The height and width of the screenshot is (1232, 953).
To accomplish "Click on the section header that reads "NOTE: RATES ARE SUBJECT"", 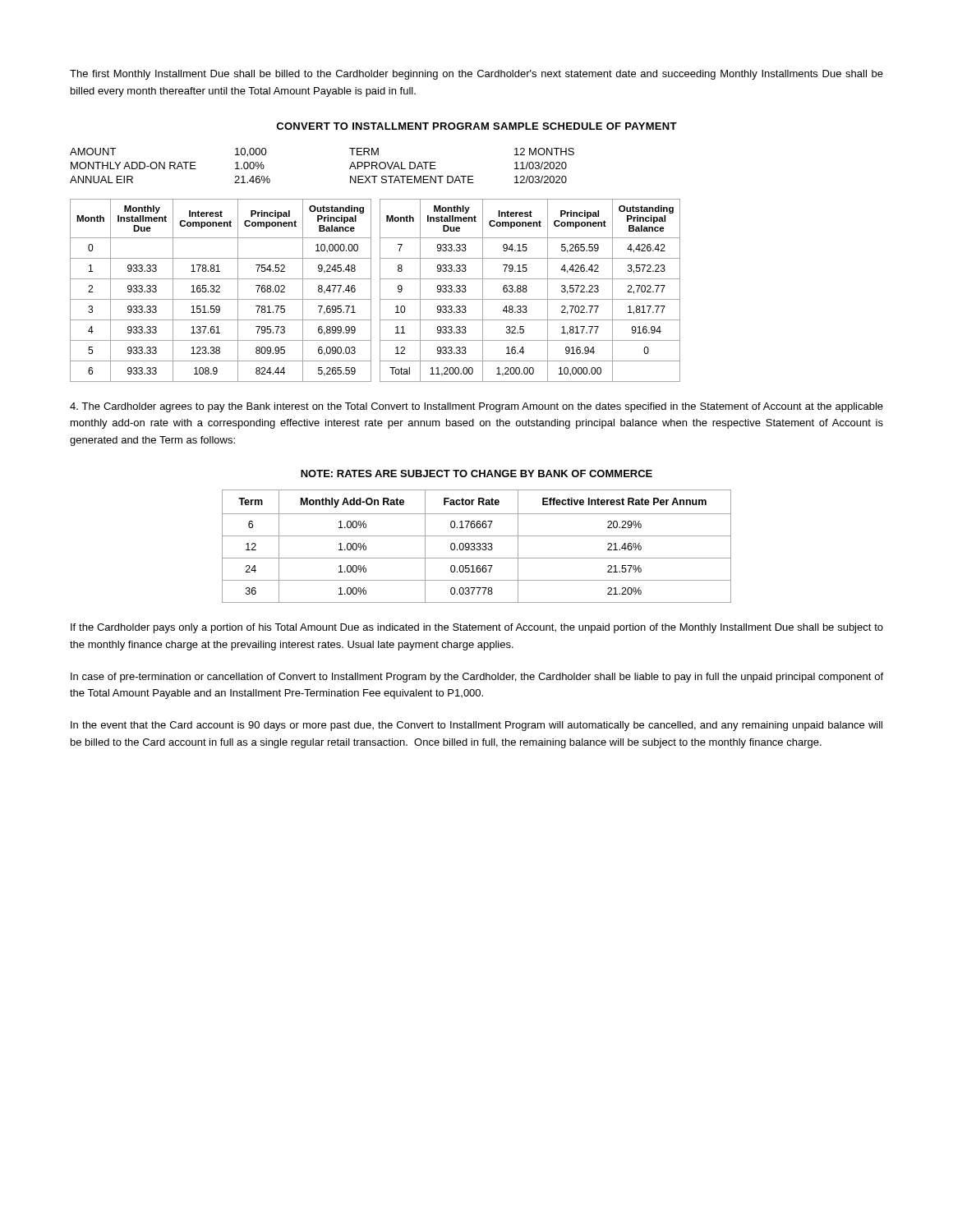I will coord(476,473).
